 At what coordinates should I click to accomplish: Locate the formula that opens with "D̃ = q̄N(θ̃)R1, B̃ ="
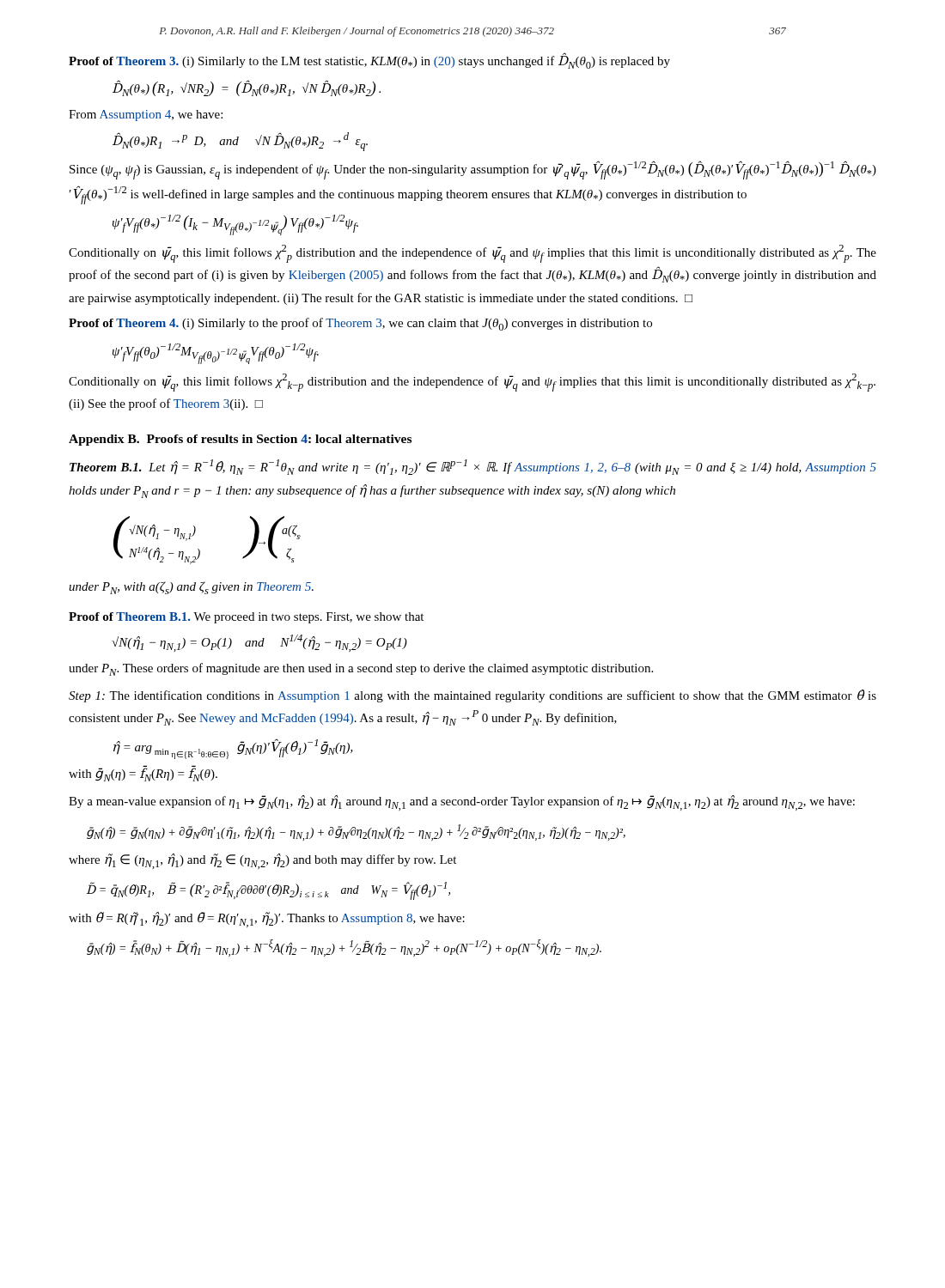(268, 890)
